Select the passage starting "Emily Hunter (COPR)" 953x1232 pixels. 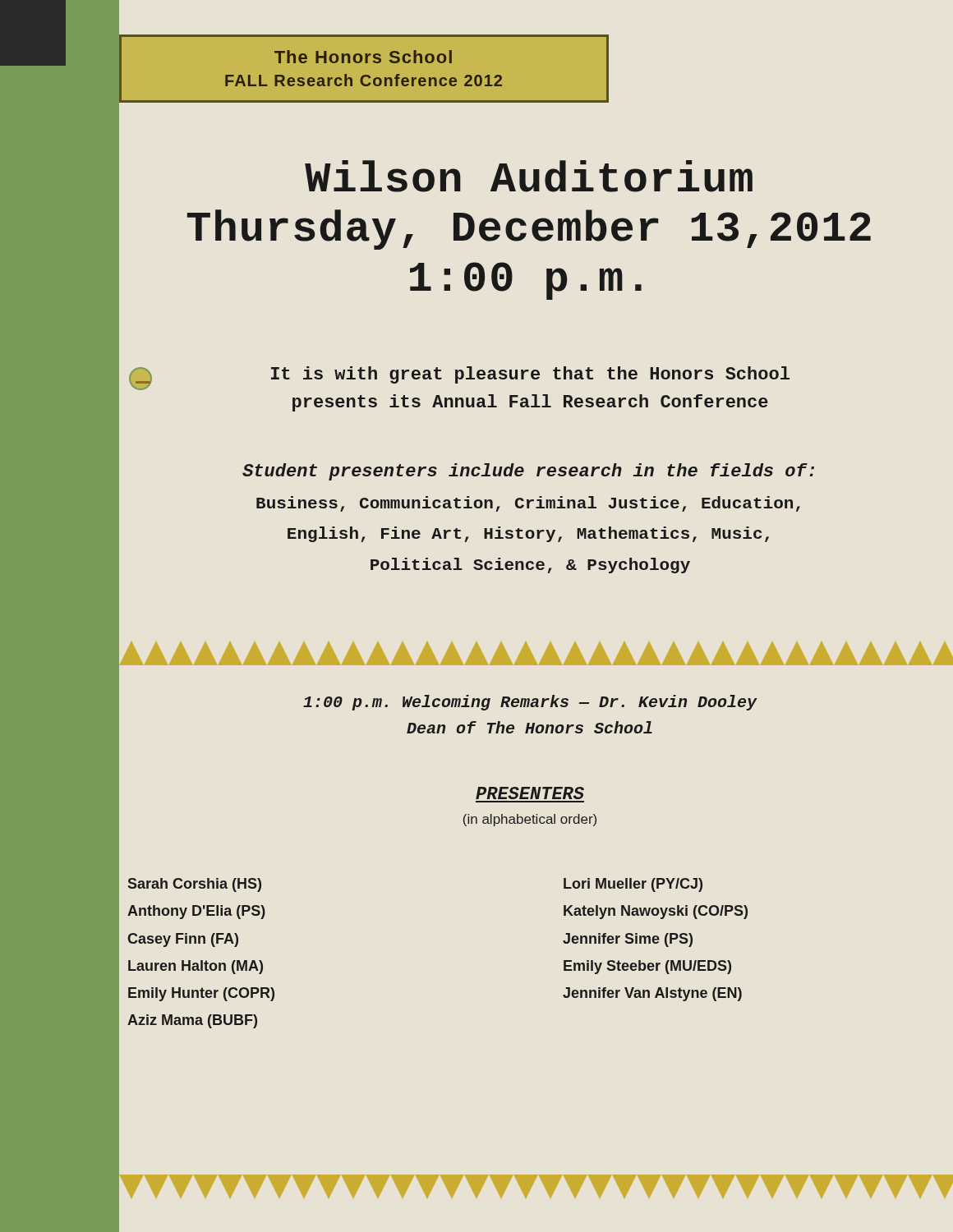(x=201, y=993)
